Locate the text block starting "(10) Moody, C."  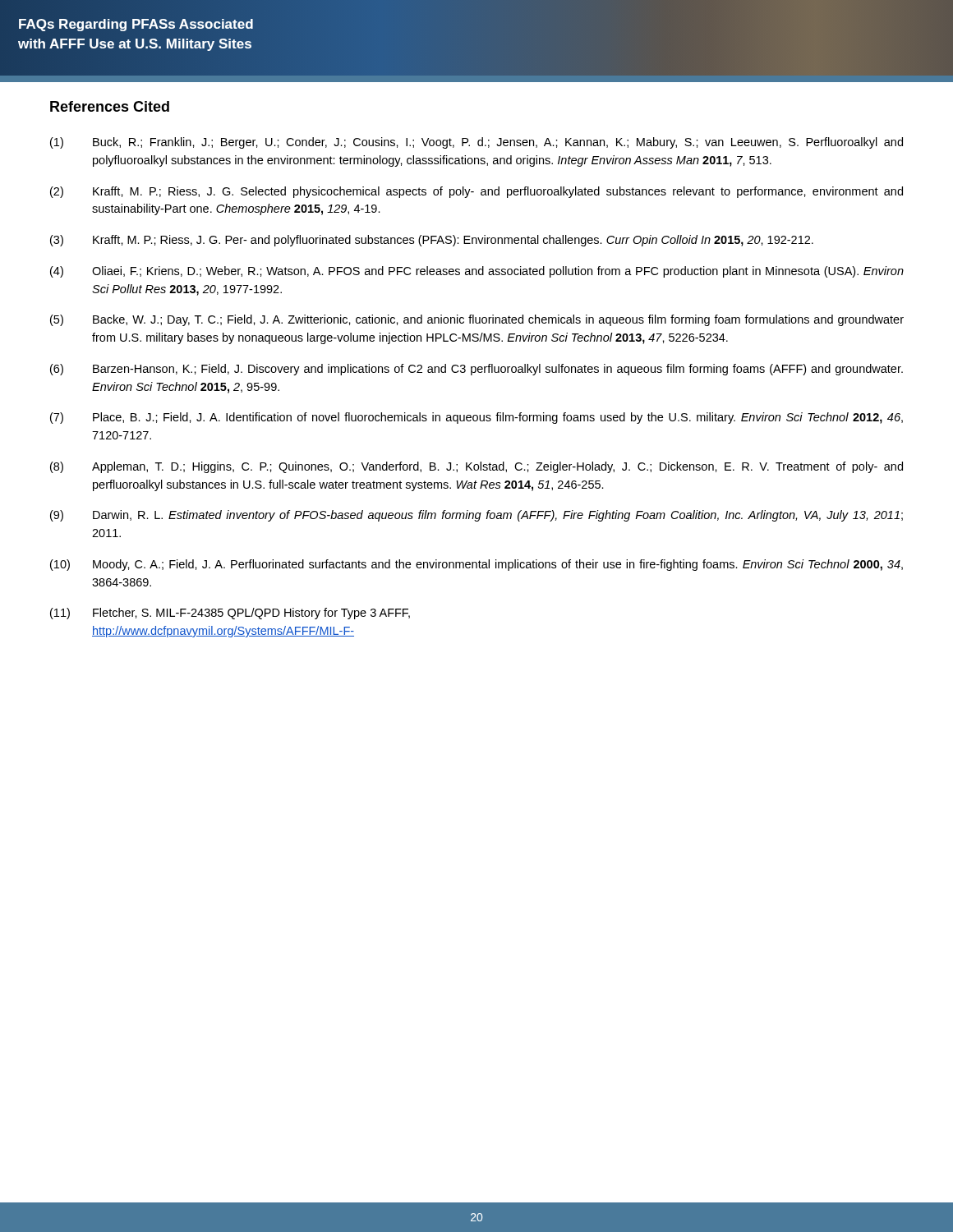(476, 574)
